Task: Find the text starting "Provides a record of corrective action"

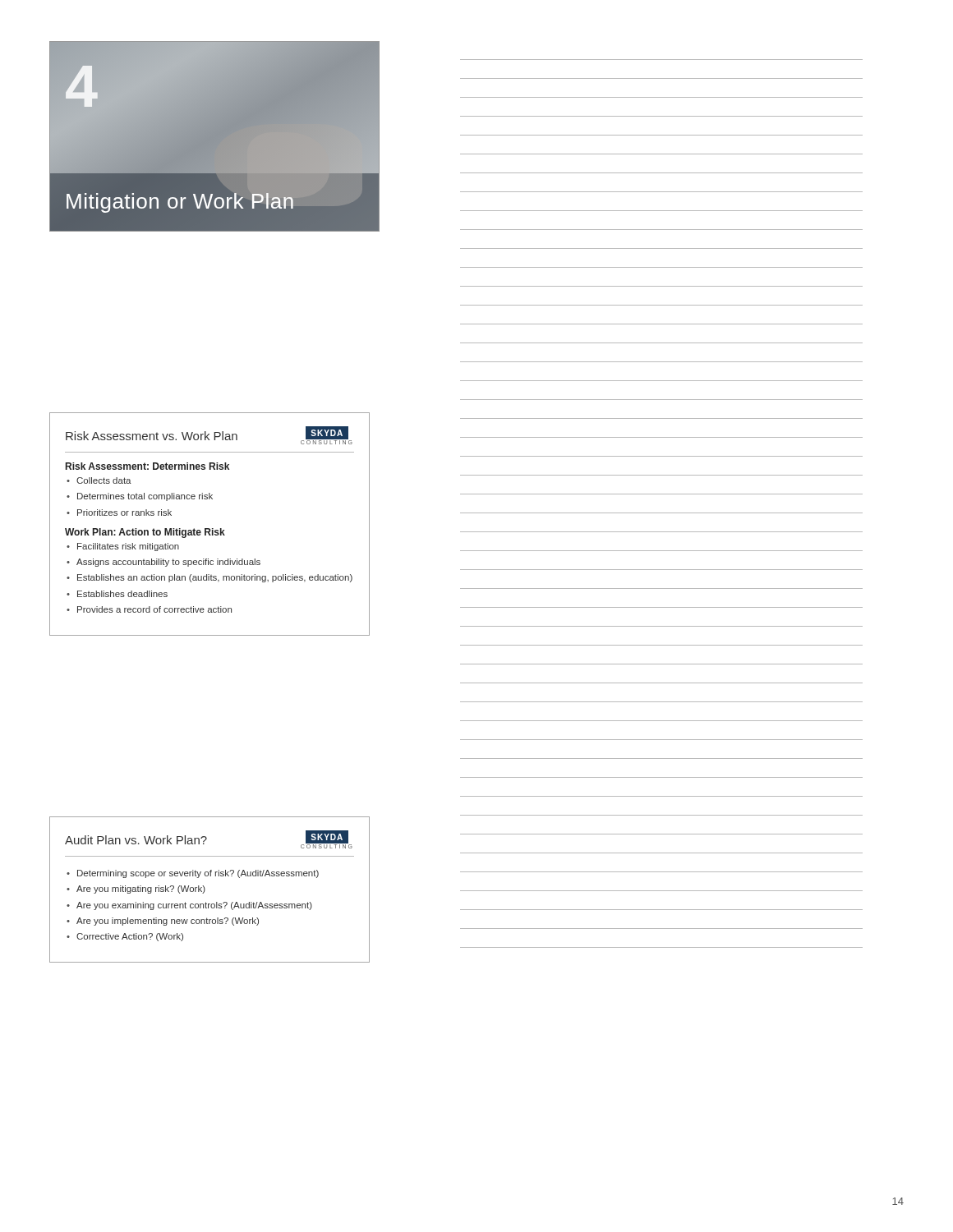Action: [x=154, y=609]
